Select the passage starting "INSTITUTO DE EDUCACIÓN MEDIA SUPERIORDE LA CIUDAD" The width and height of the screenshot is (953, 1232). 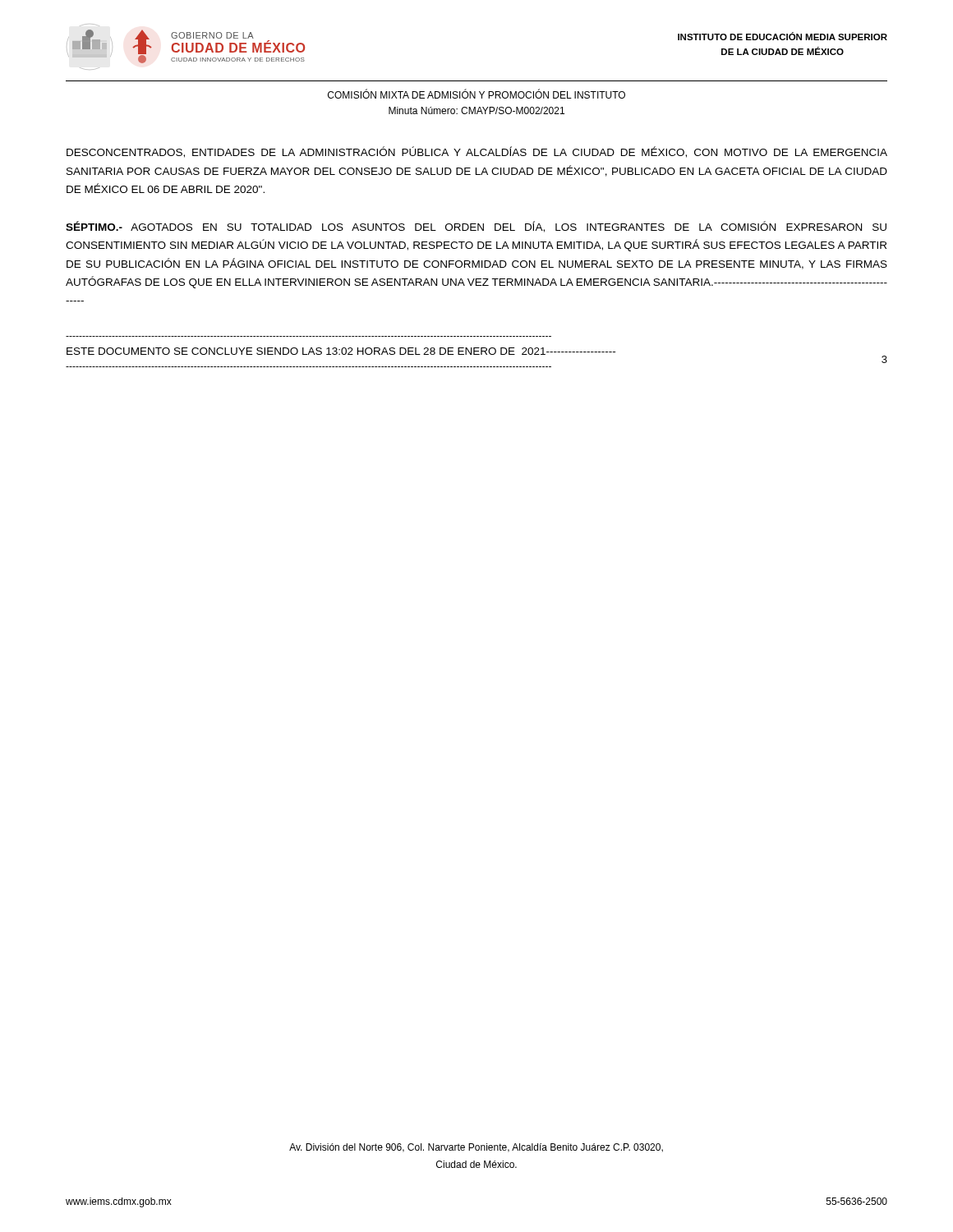[x=782, y=45]
